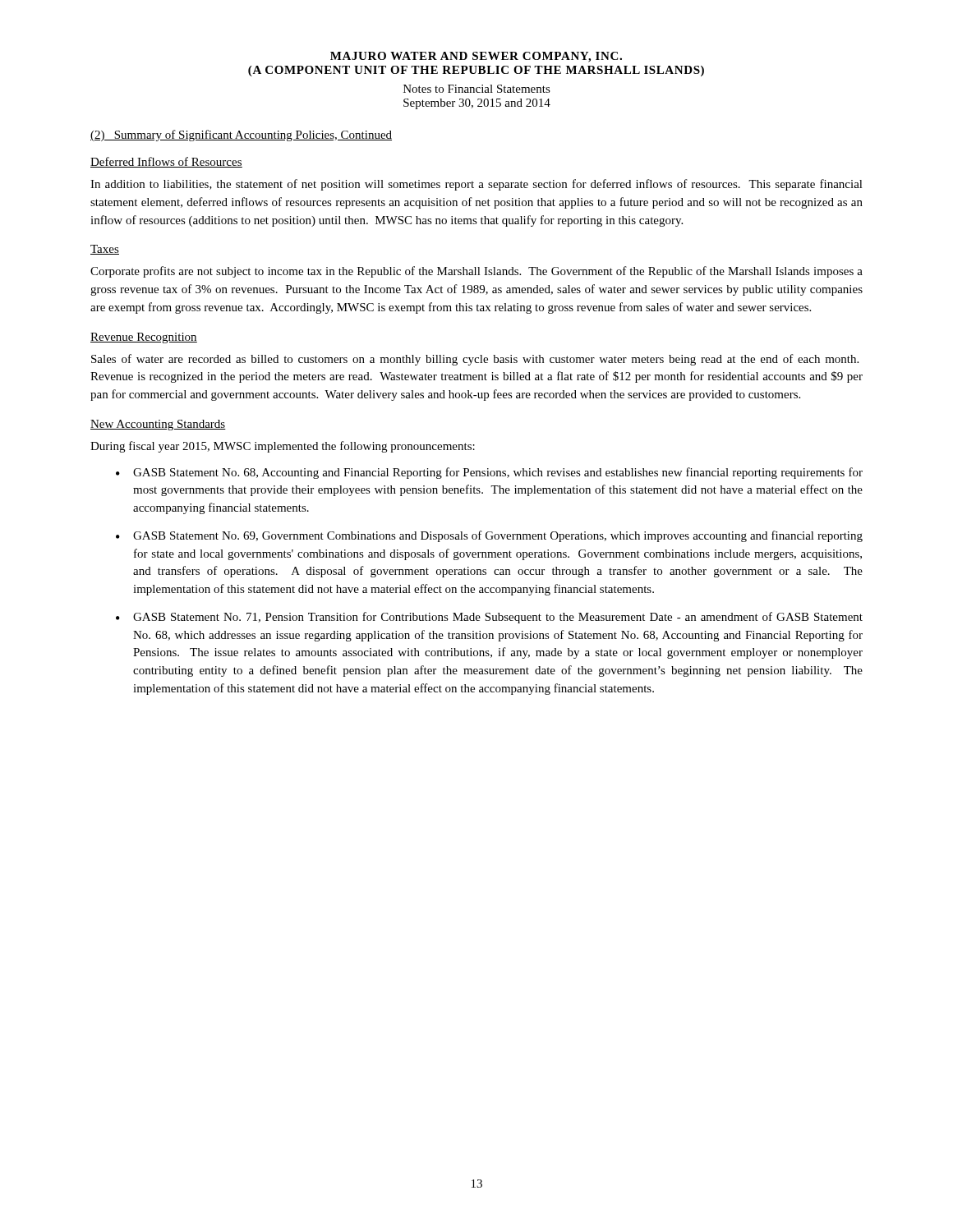Navigate to the region starting "In addition to liabilities,"
This screenshot has width=953, height=1232.
pyautogui.click(x=476, y=202)
